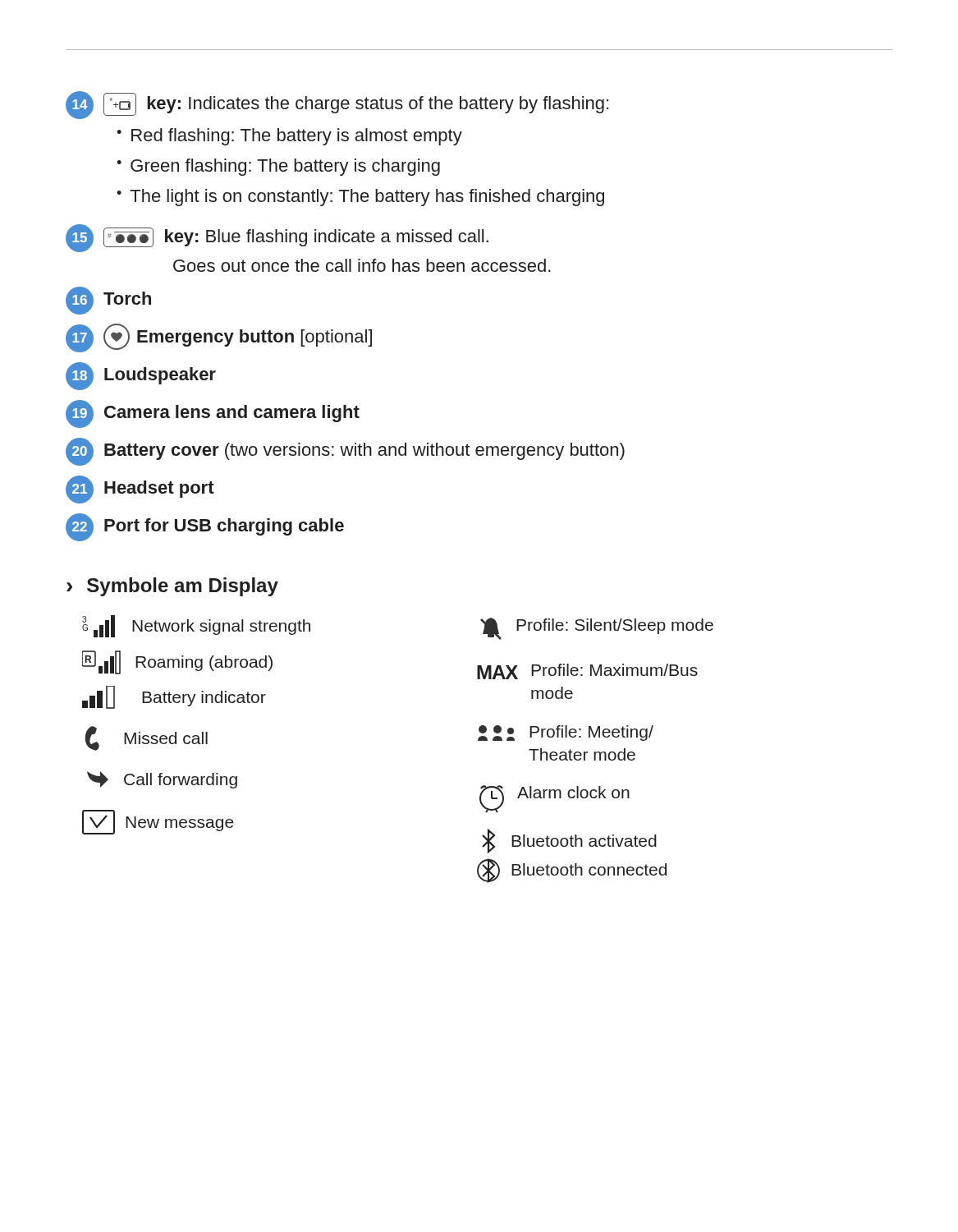
Task: Locate the list item that reads "15 # ⚫ ⚫ ⚫ key: Blue"
Action: pos(479,237)
